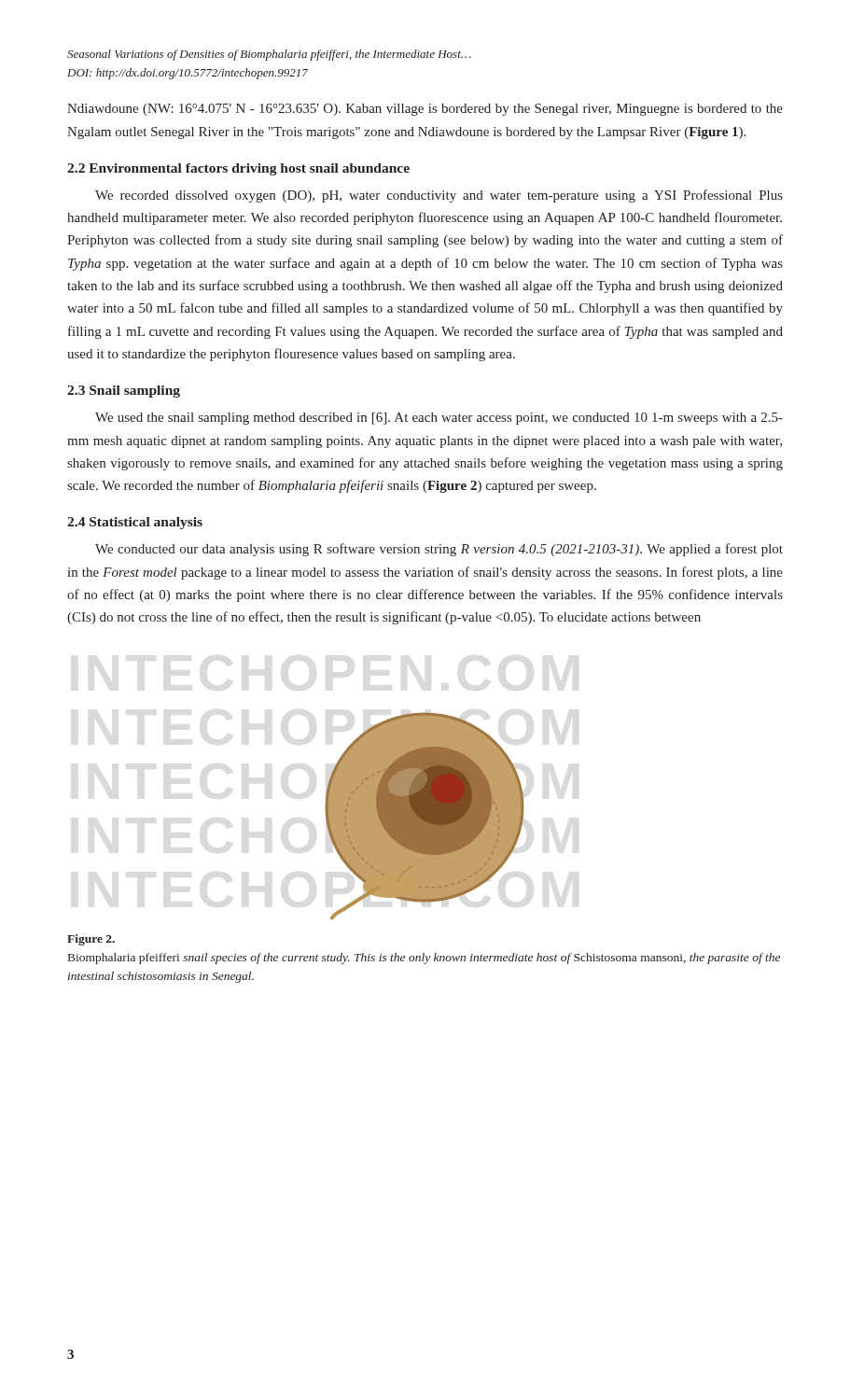Select the region starting "2.4 Statistical analysis"
Viewport: 850px width, 1400px height.
point(135,522)
